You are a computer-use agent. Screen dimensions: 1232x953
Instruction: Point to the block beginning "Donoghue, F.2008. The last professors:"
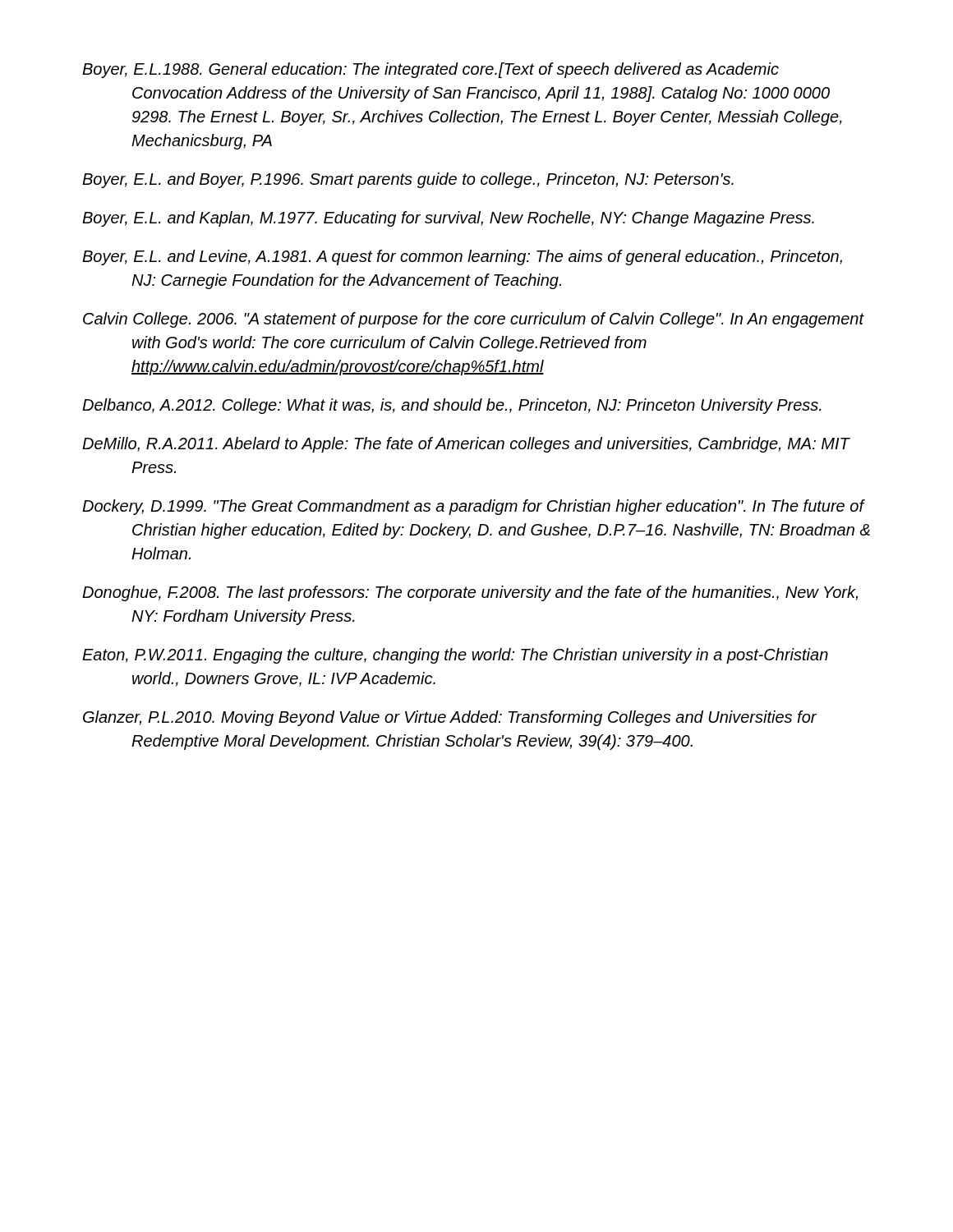point(471,604)
